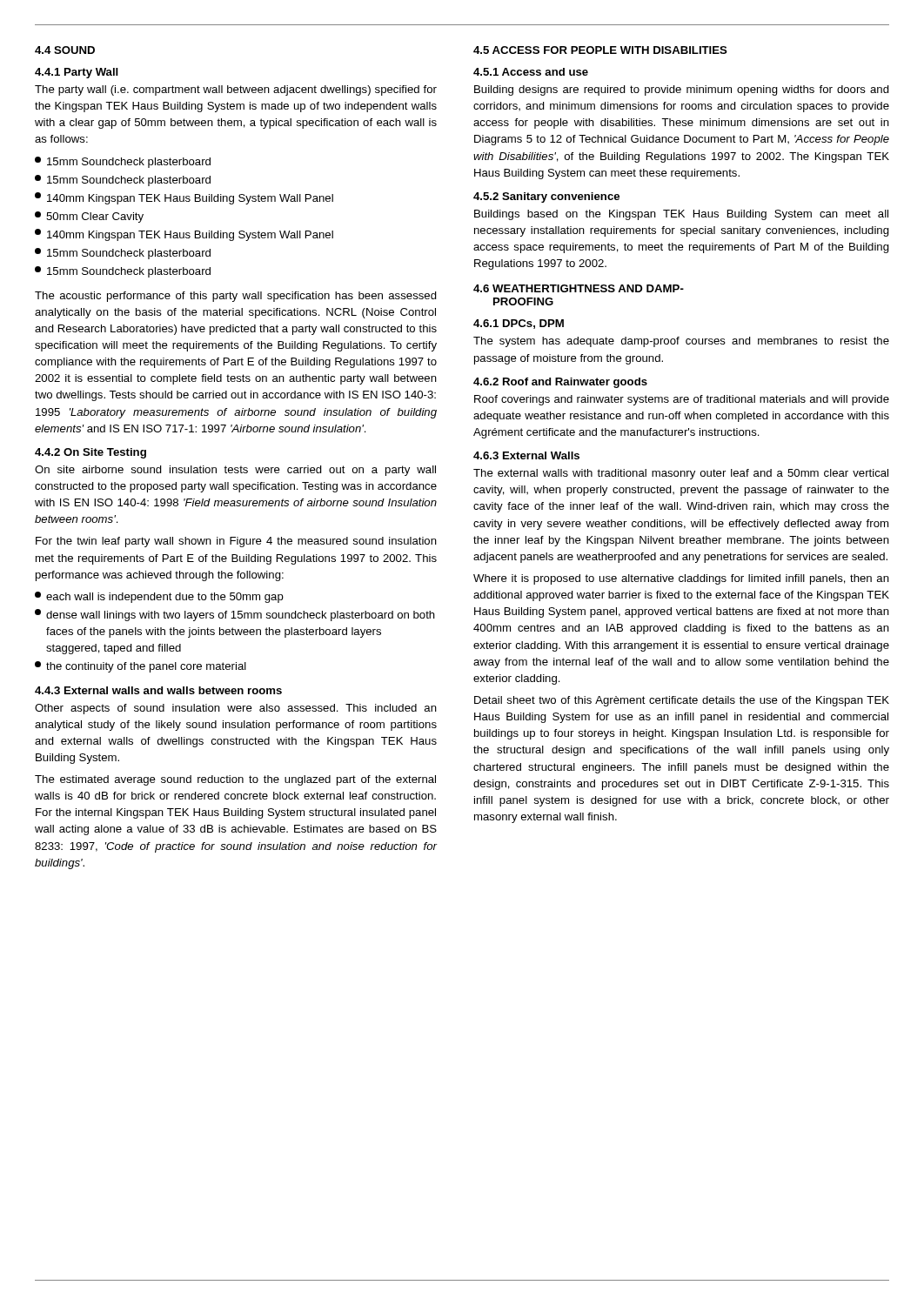Click on the text block starting "On site airborne sound insulation tests were"
924x1305 pixels.
click(236, 494)
